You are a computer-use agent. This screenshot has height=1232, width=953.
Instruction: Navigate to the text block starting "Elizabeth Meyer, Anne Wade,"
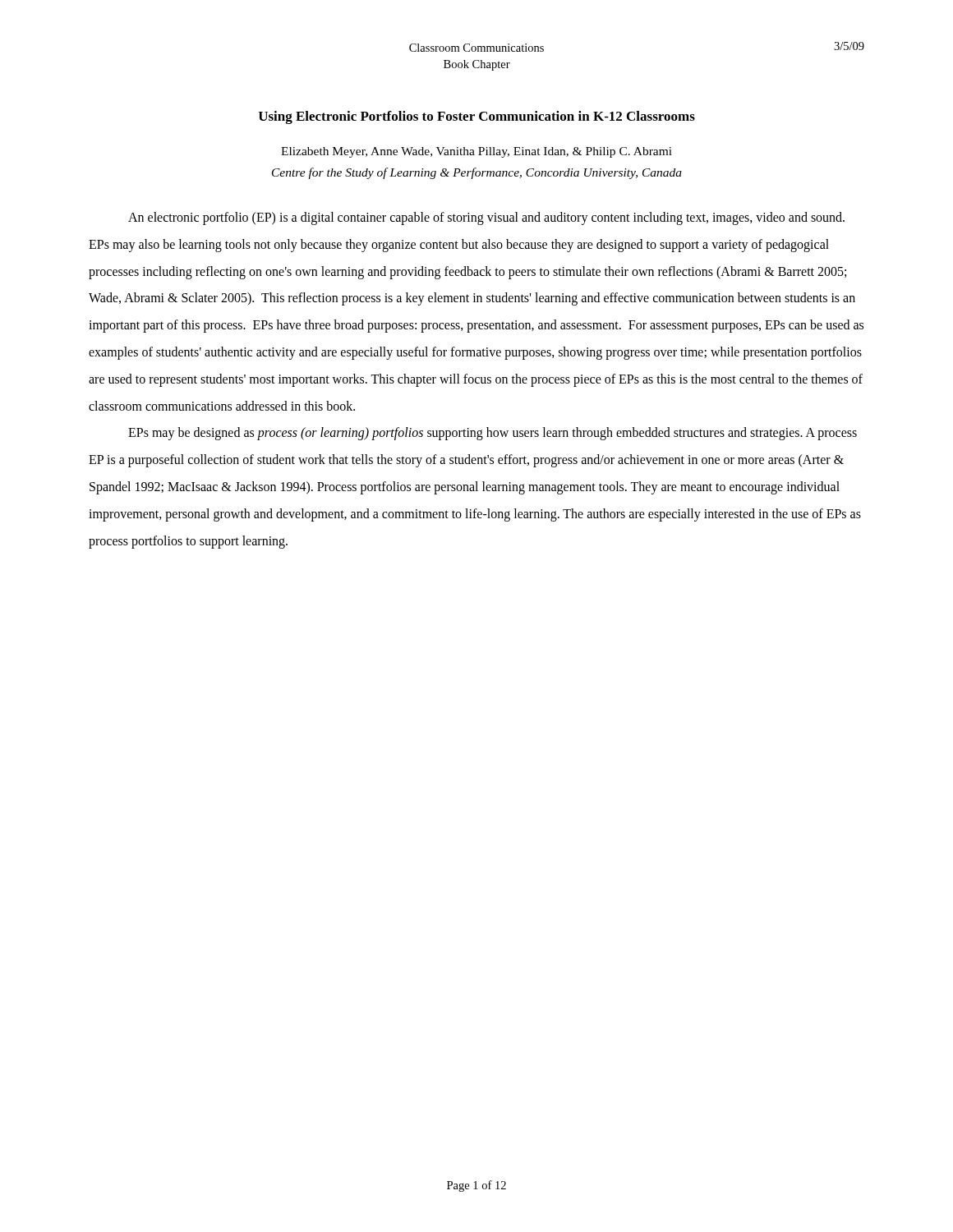tap(476, 151)
